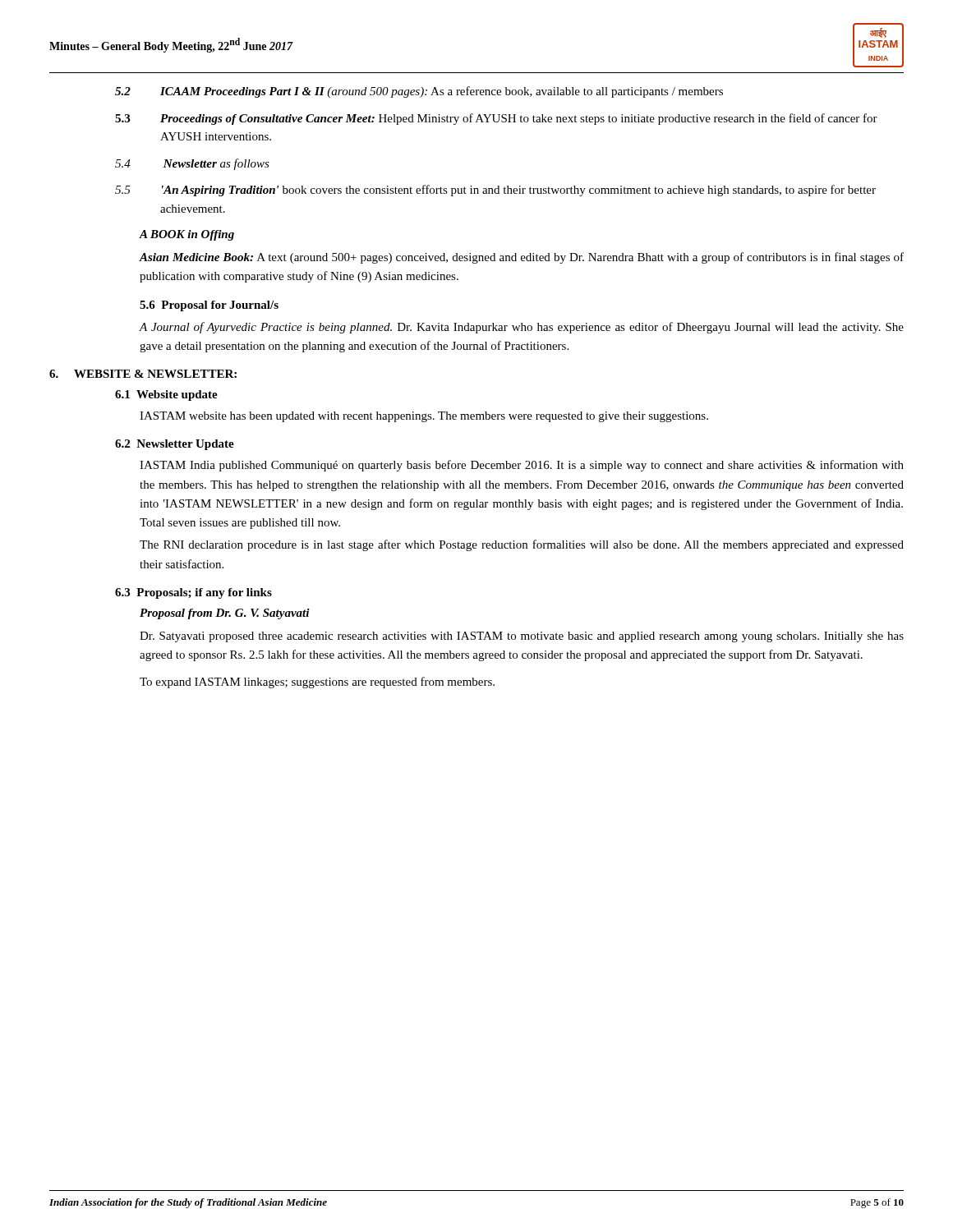953x1232 pixels.
Task: Find the text block that says "Dr. Satyavati proposed three academic research activities"
Action: (x=522, y=645)
